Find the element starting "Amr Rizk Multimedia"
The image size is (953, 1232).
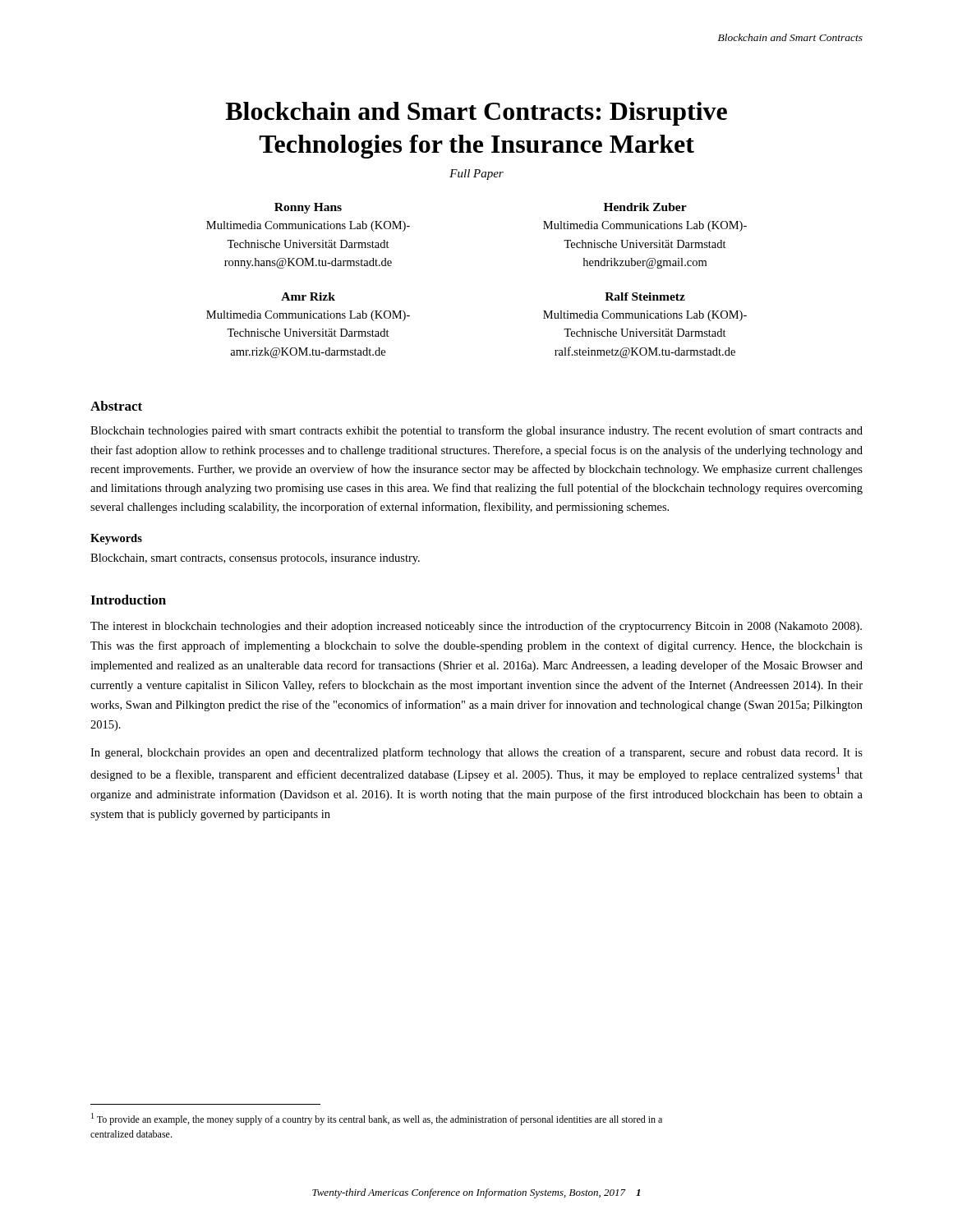pyautogui.click(x=308, y=324)
